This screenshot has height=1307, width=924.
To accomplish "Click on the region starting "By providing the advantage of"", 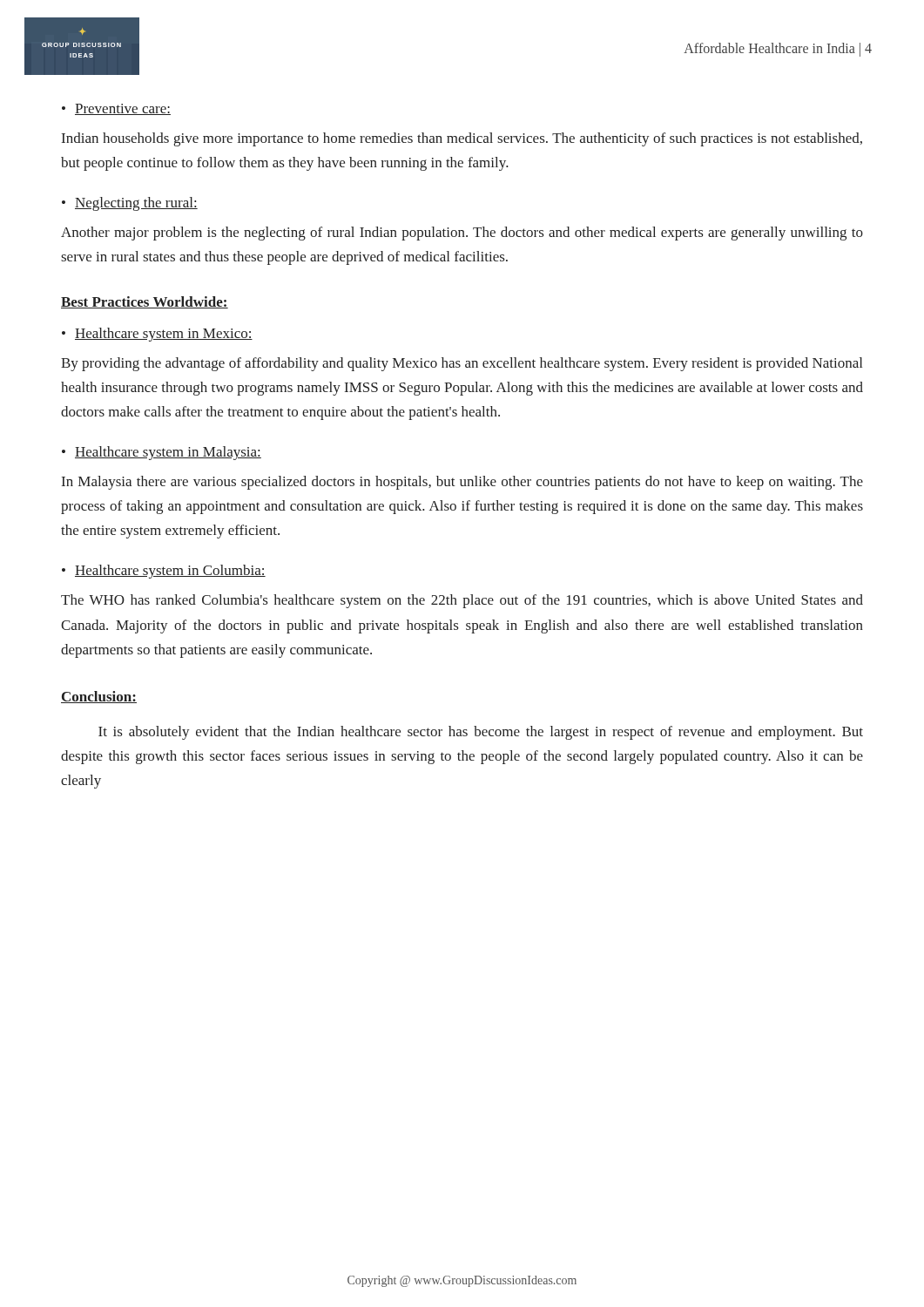I will (x=462, y=388).
